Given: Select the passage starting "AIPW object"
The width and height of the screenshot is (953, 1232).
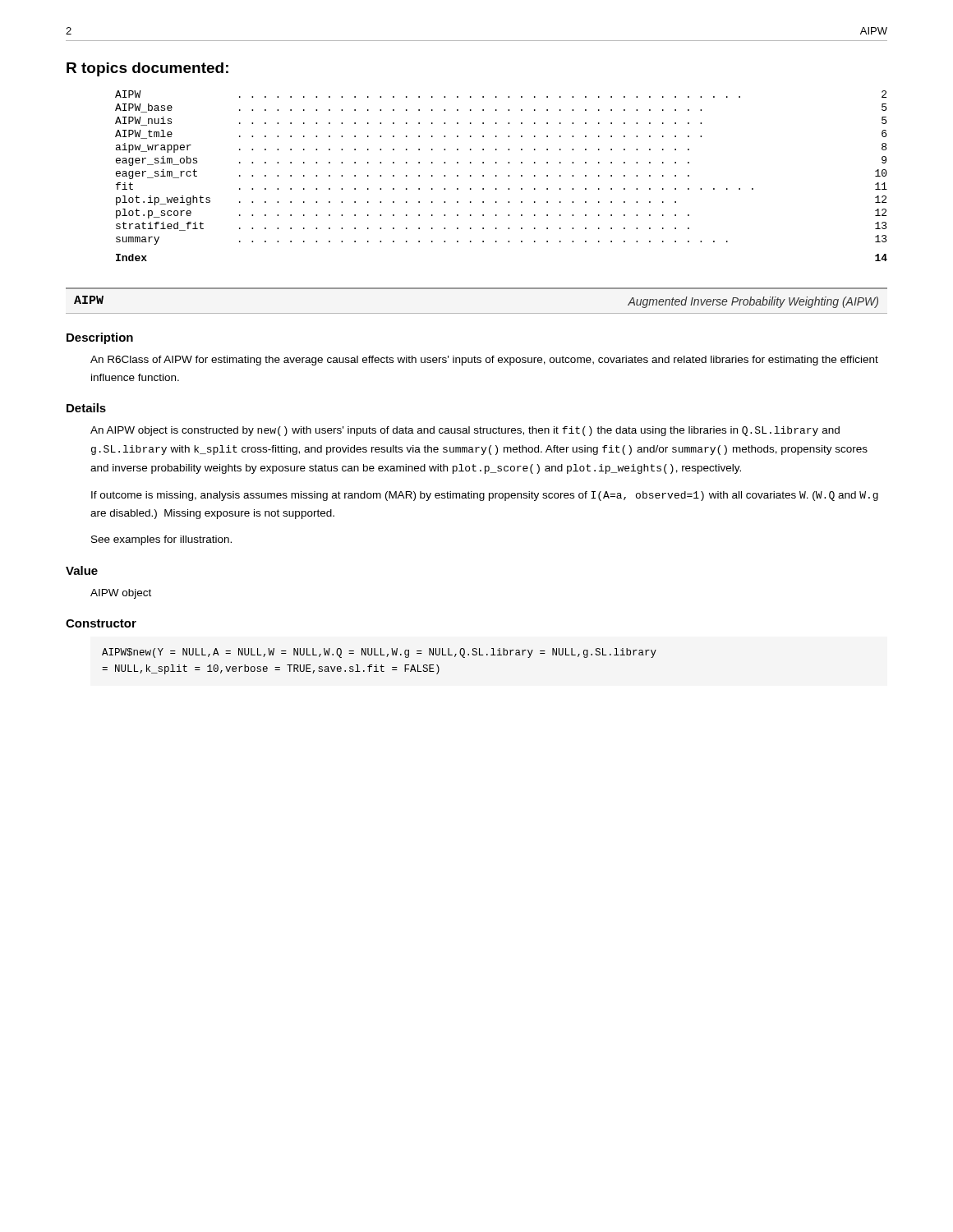Looking at the screenshot, I should [121, 592].
